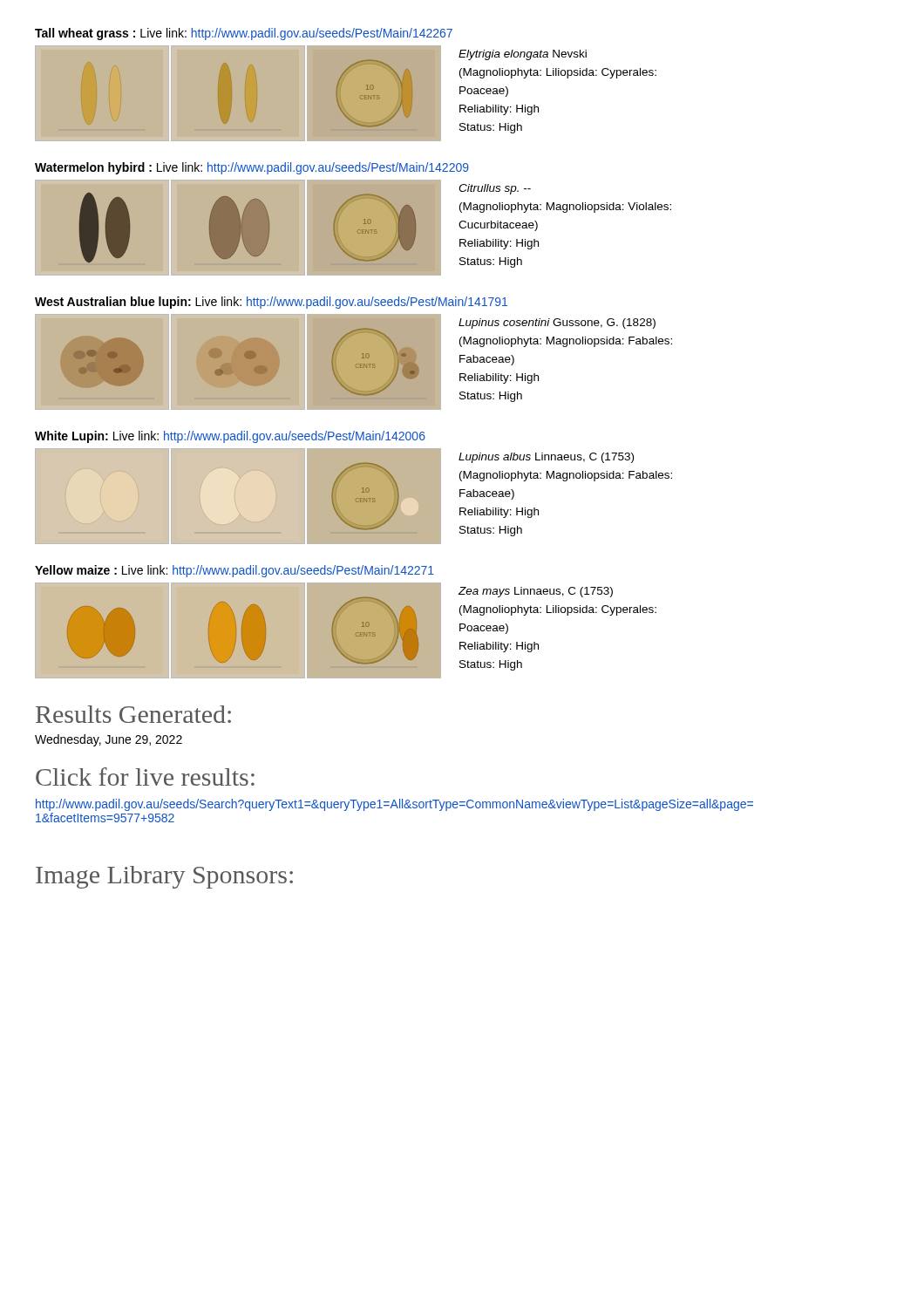
Task: Locate the passage starting "Results Generated: Wednesday, June 29,"
Action: [x=133, y=714]
